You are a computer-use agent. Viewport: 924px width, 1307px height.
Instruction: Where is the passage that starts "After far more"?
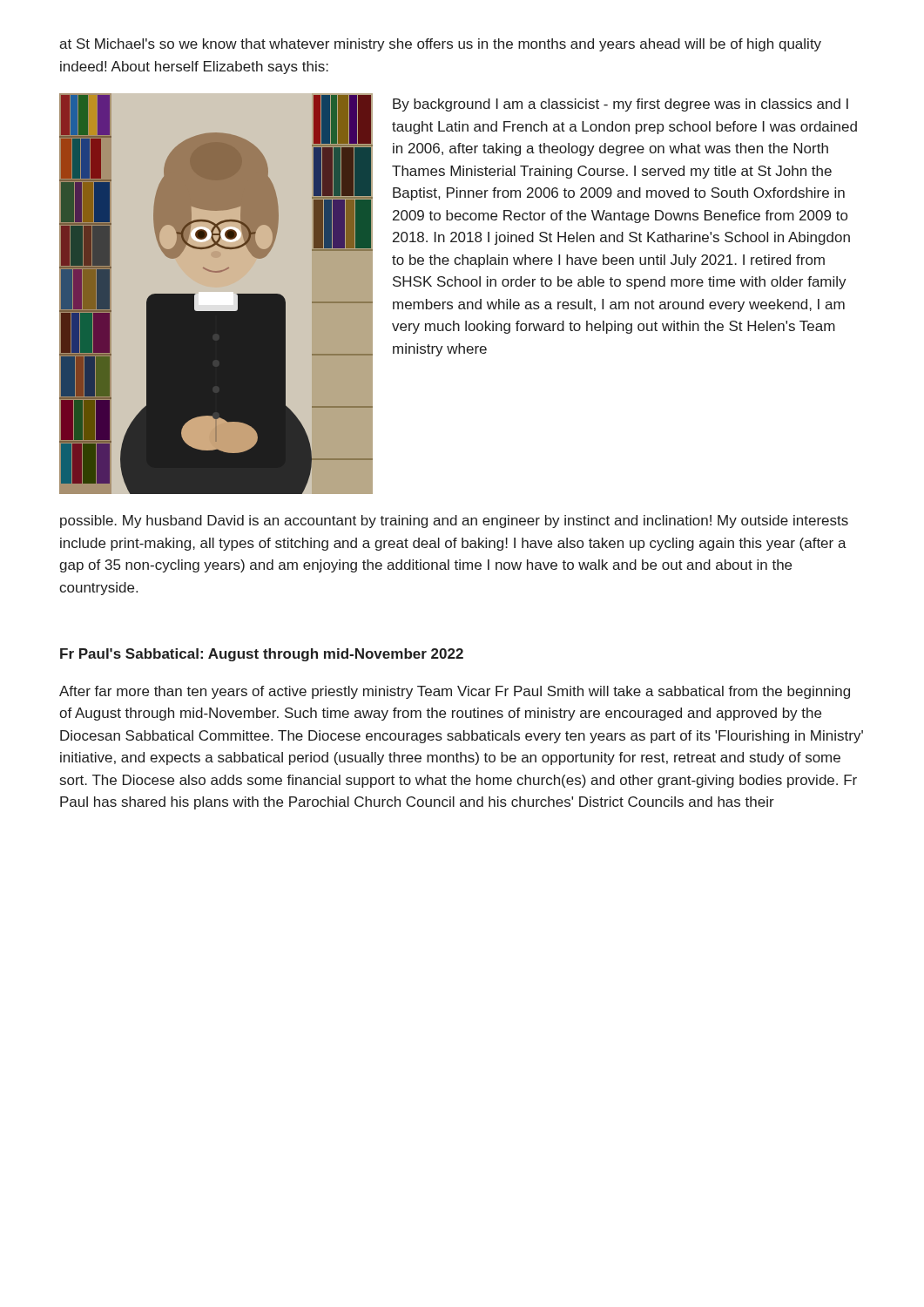pos(461,747)
